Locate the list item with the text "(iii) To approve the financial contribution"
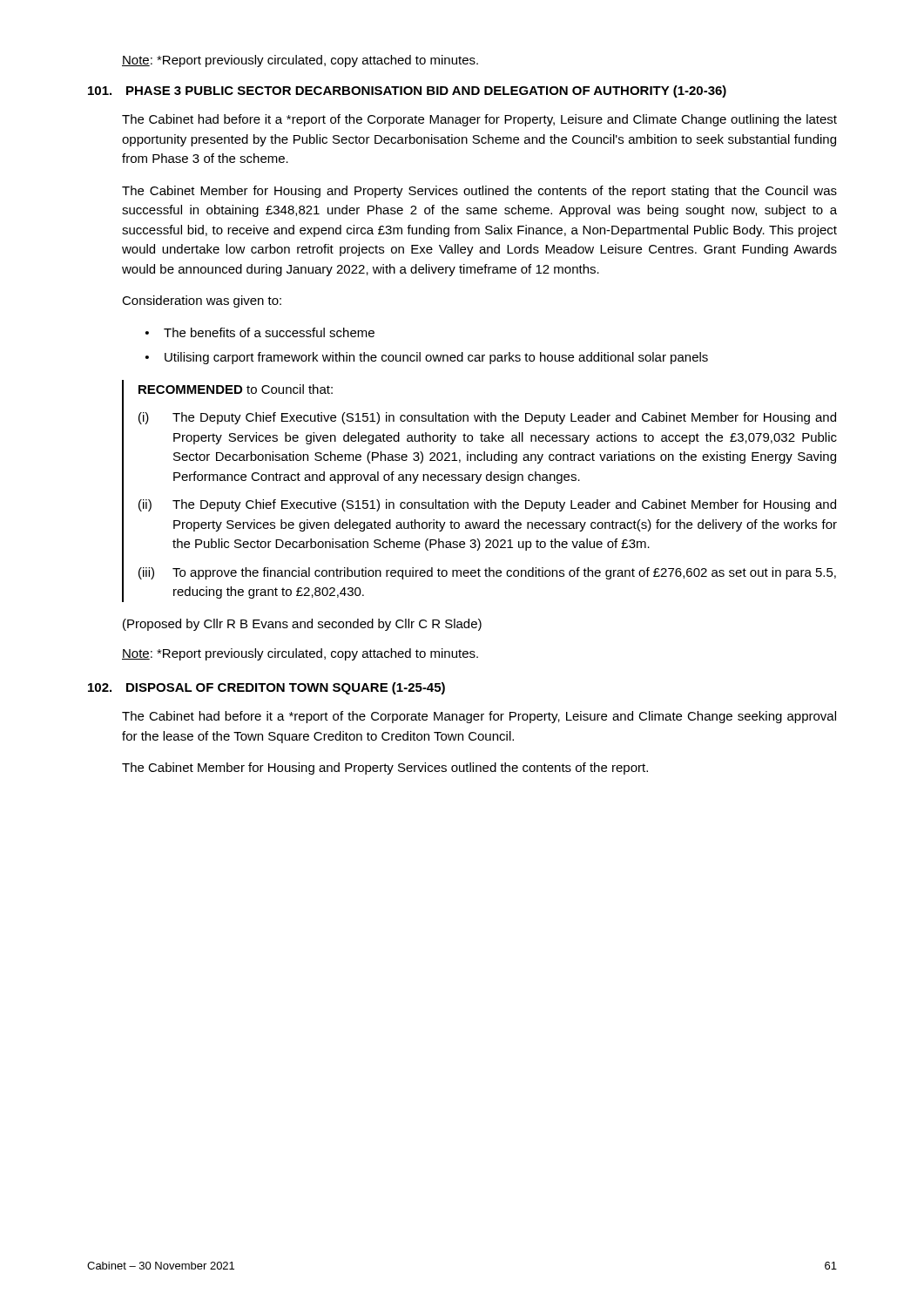924x1307 pixels. [487, 582]
